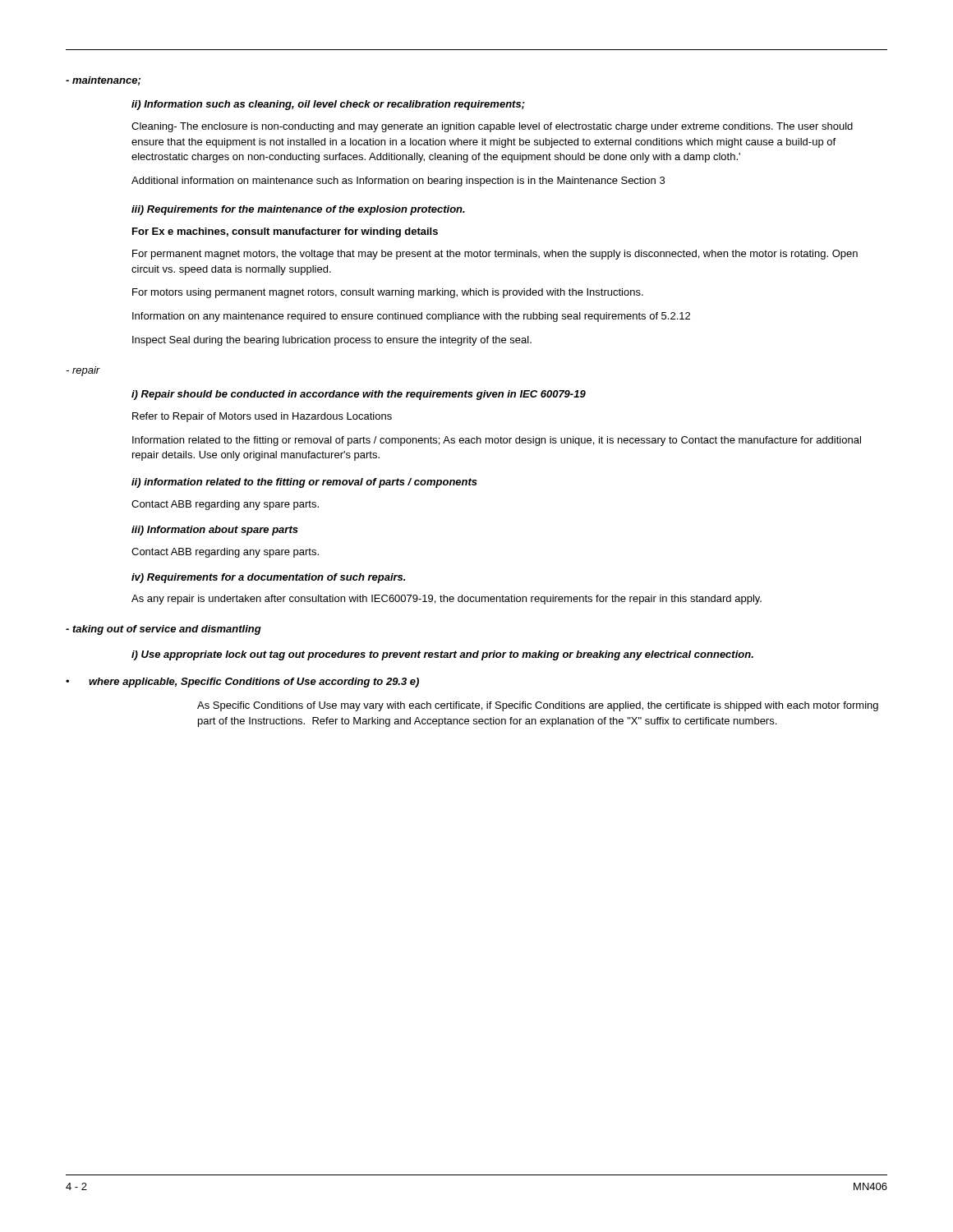
Task: Click on the text starting "Refer to Repair of"
Action: [x=262, y=416]
